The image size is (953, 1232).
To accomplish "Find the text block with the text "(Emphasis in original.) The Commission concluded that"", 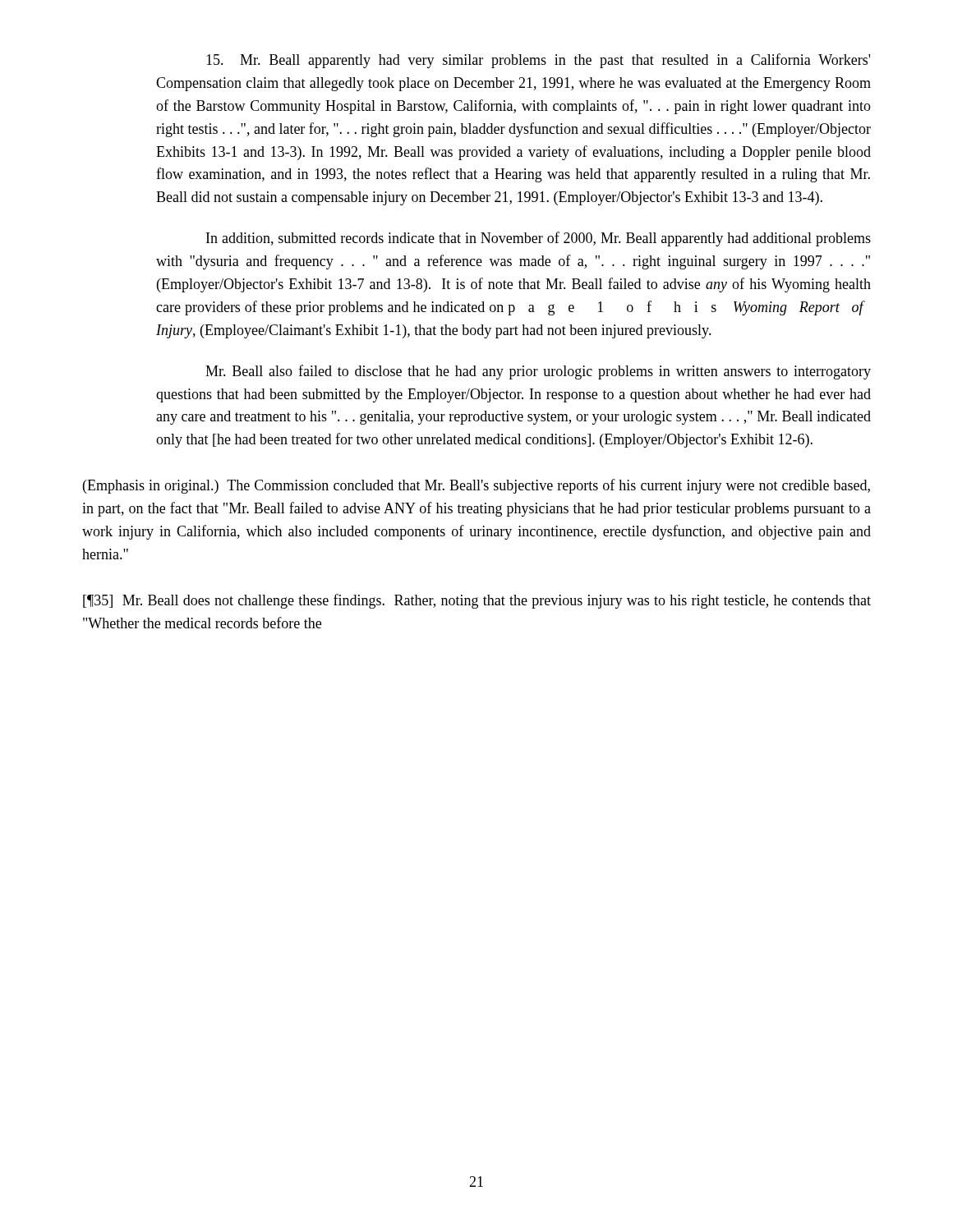I will coord(476,521).
